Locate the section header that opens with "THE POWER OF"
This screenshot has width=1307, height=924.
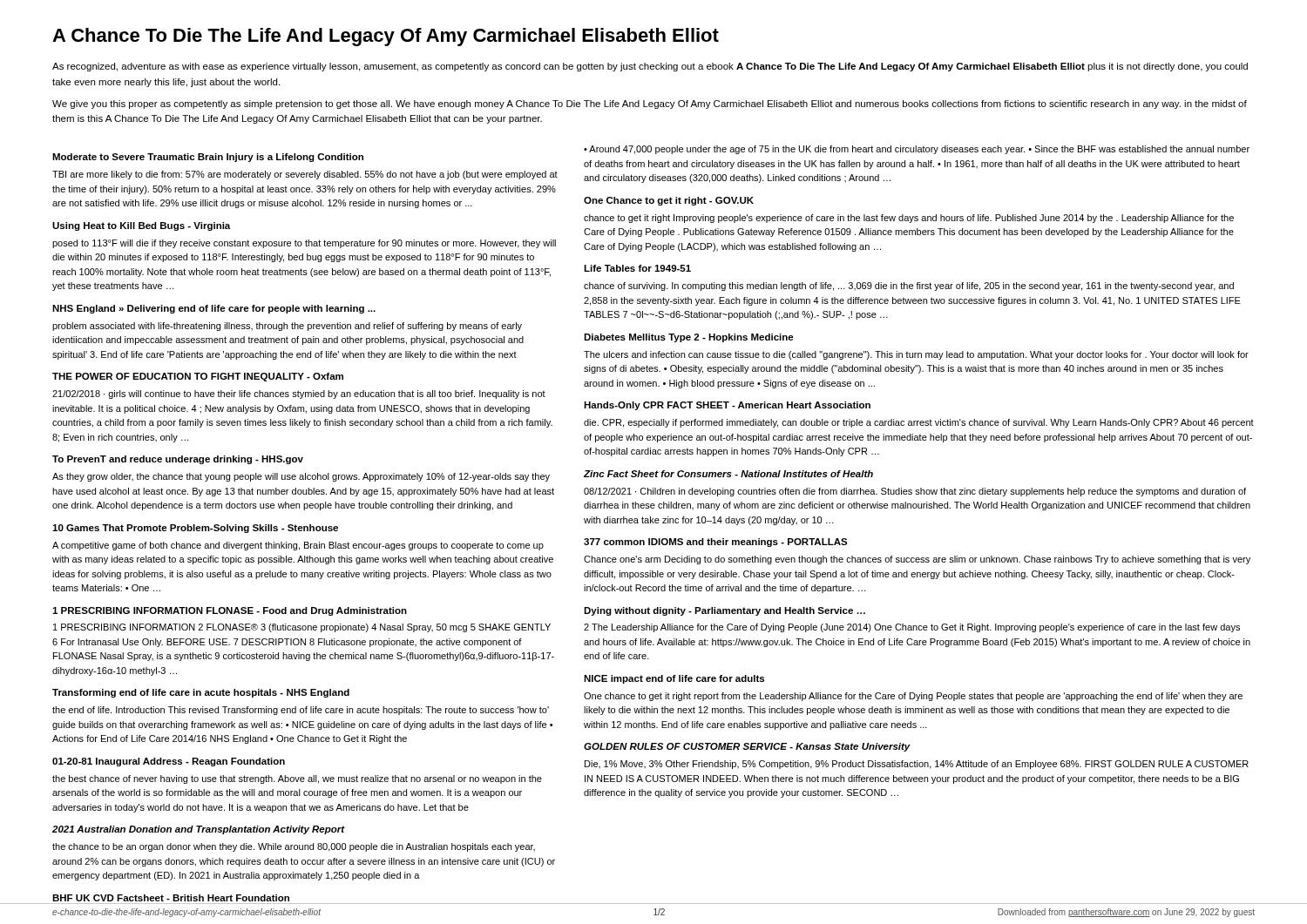(198, 376)
